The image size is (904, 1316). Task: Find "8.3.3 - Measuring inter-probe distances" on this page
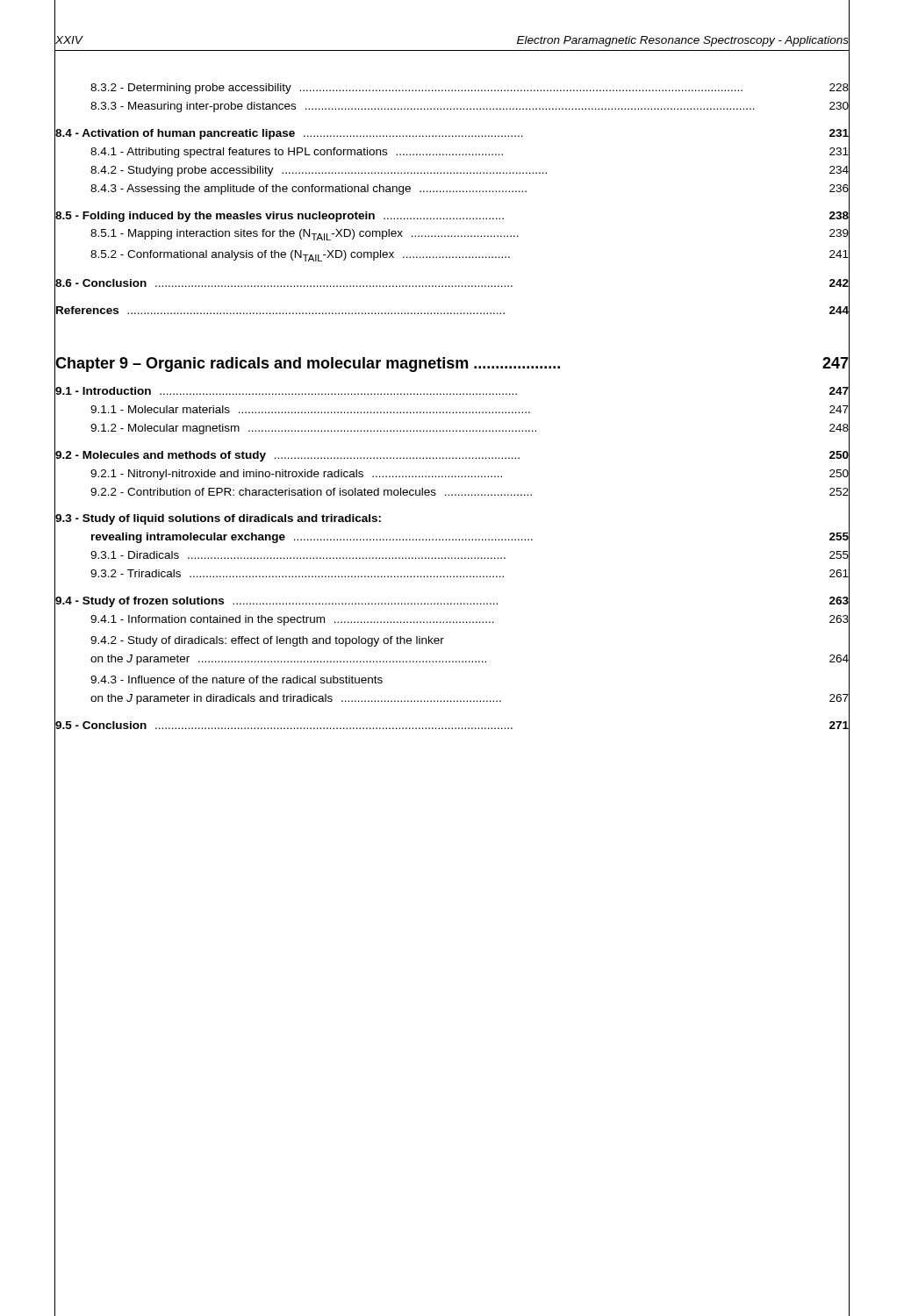(x=452, y=106)
